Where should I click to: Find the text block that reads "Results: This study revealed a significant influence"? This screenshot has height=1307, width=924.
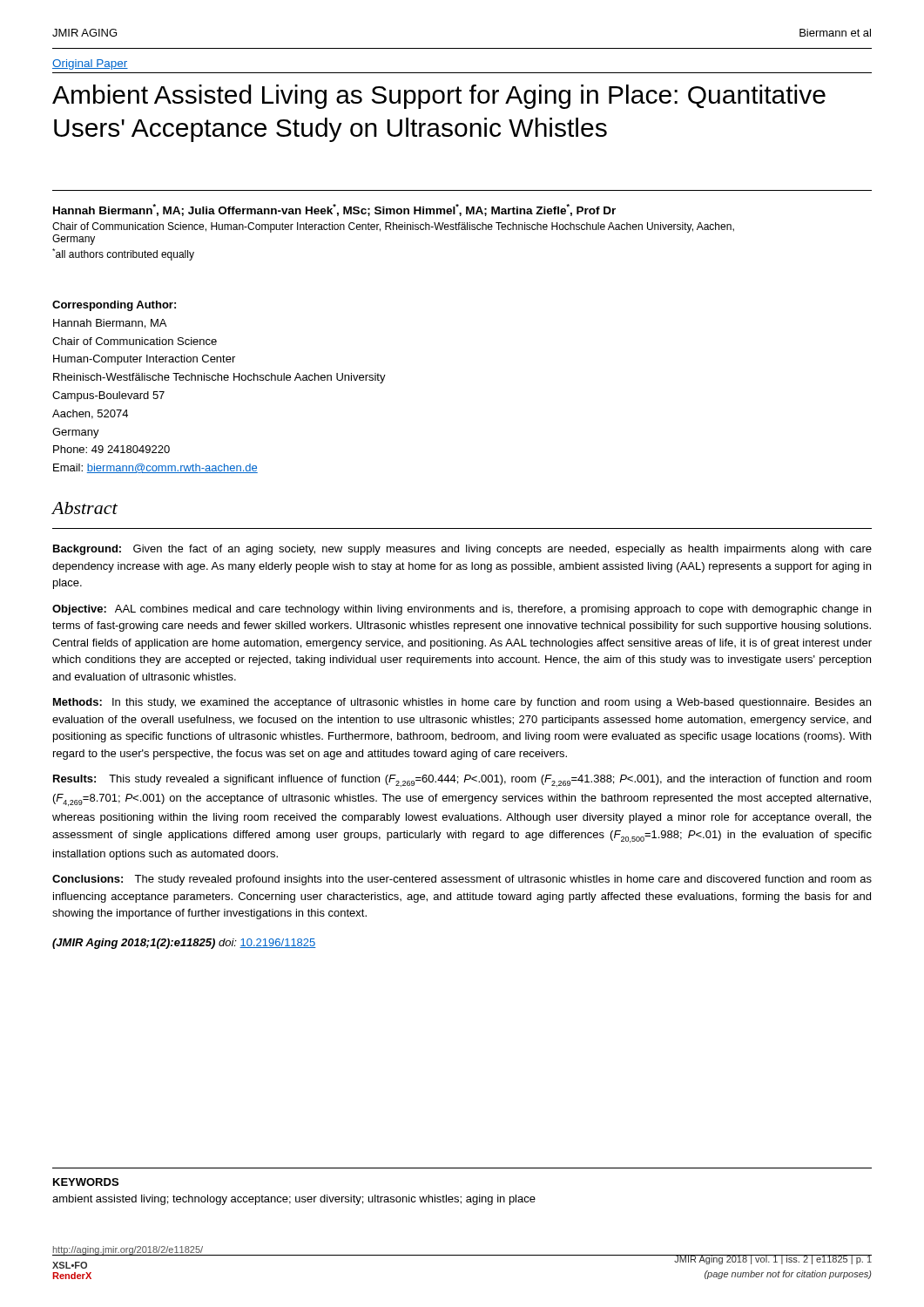(x=462, y=816)
